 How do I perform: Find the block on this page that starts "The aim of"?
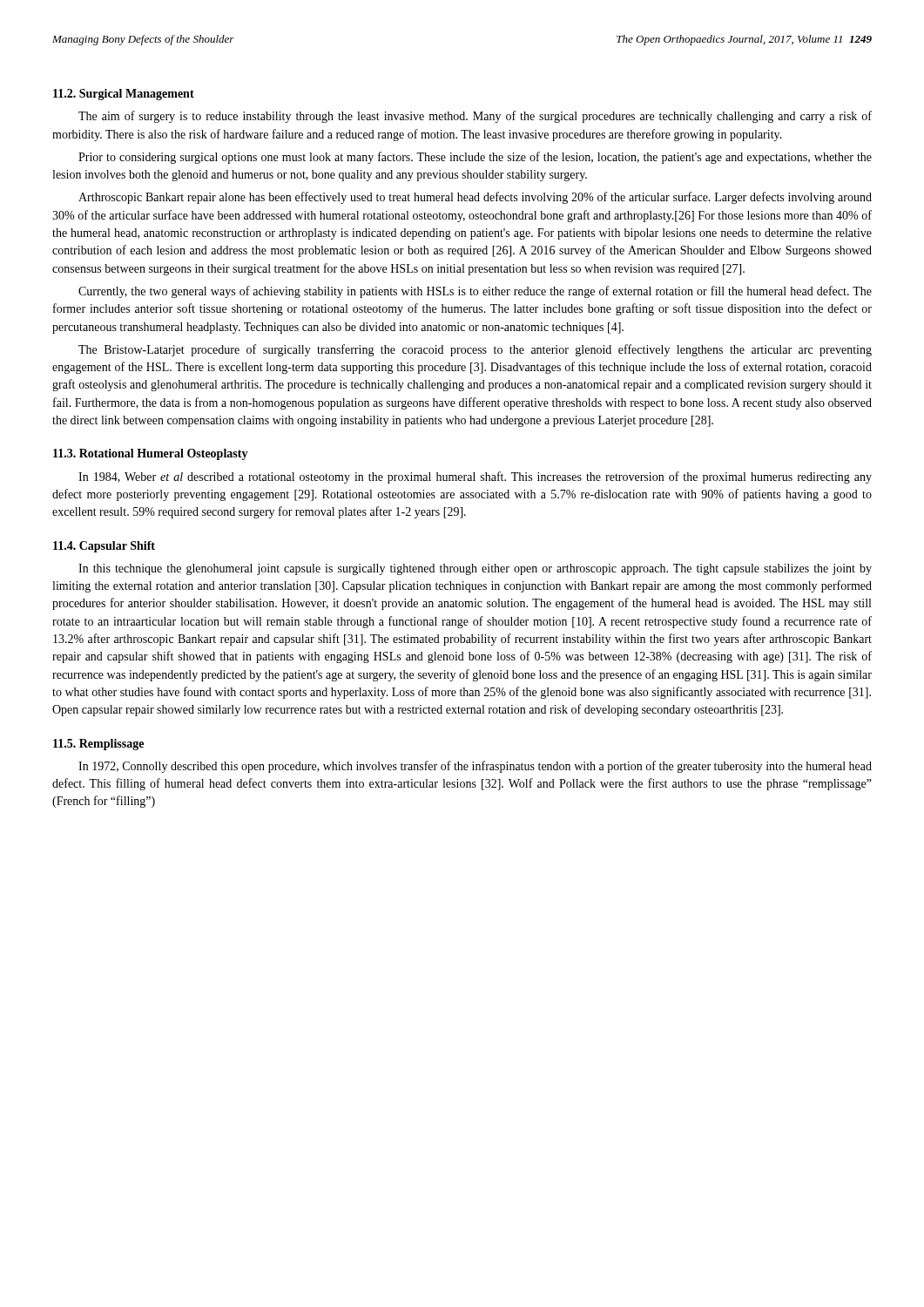[462, 125]
